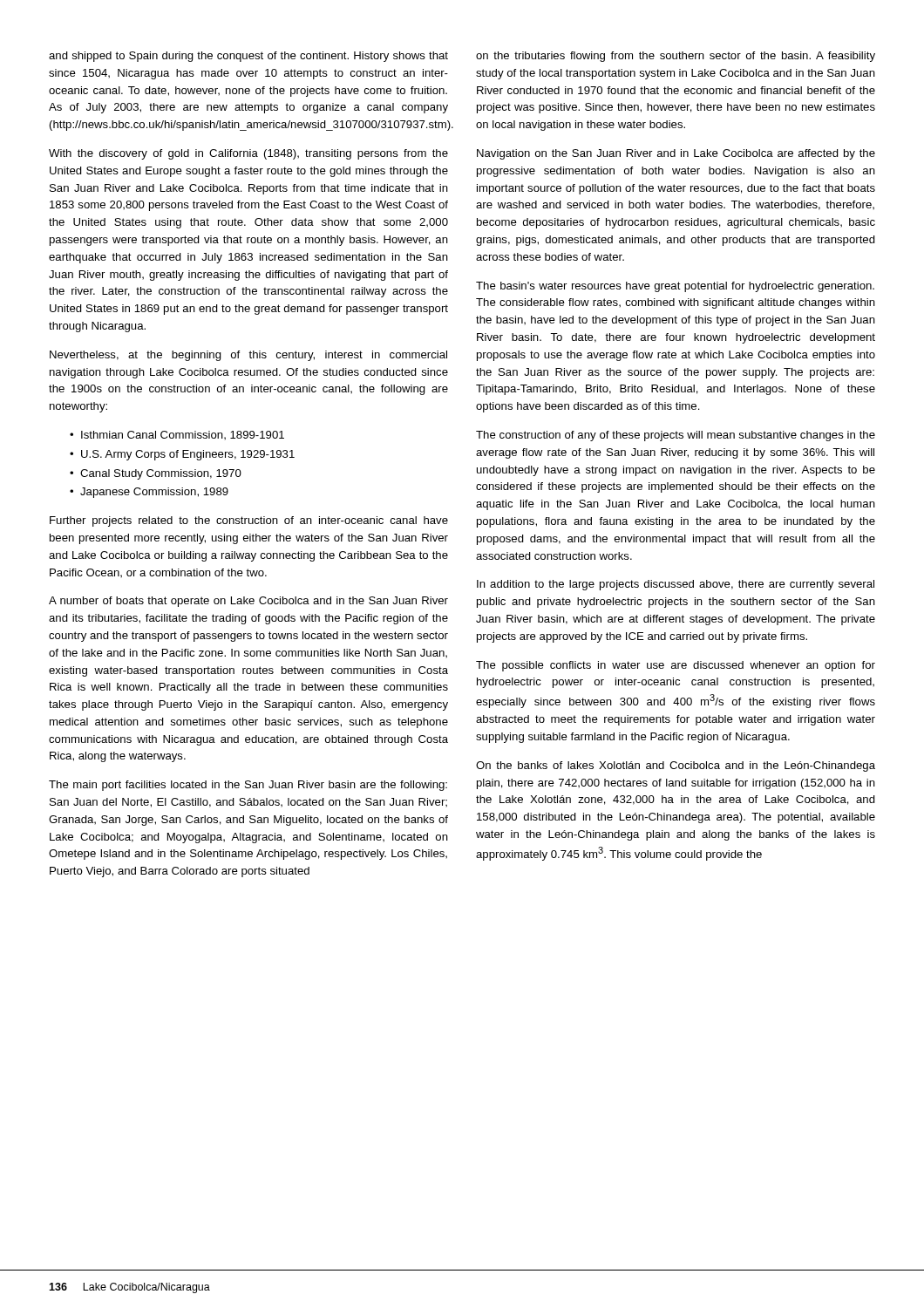
Task: Locate the text block starting "Isthmian Canal Commission, 1899-1901"
Action: tap(259, 435)
